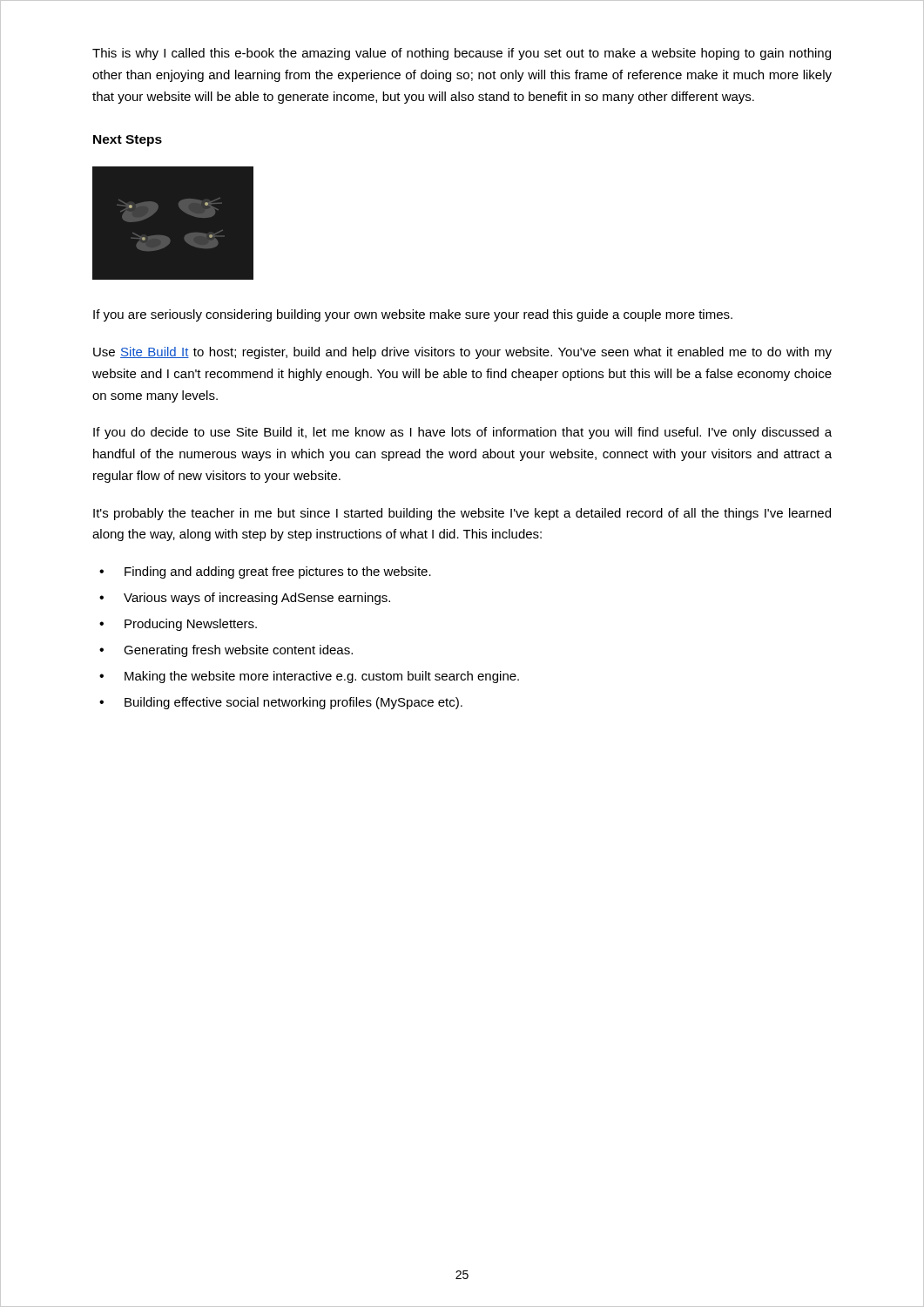
Task: Point to the passage starting "It's probably the teacher in me but"
Action: tap(462, 523)
